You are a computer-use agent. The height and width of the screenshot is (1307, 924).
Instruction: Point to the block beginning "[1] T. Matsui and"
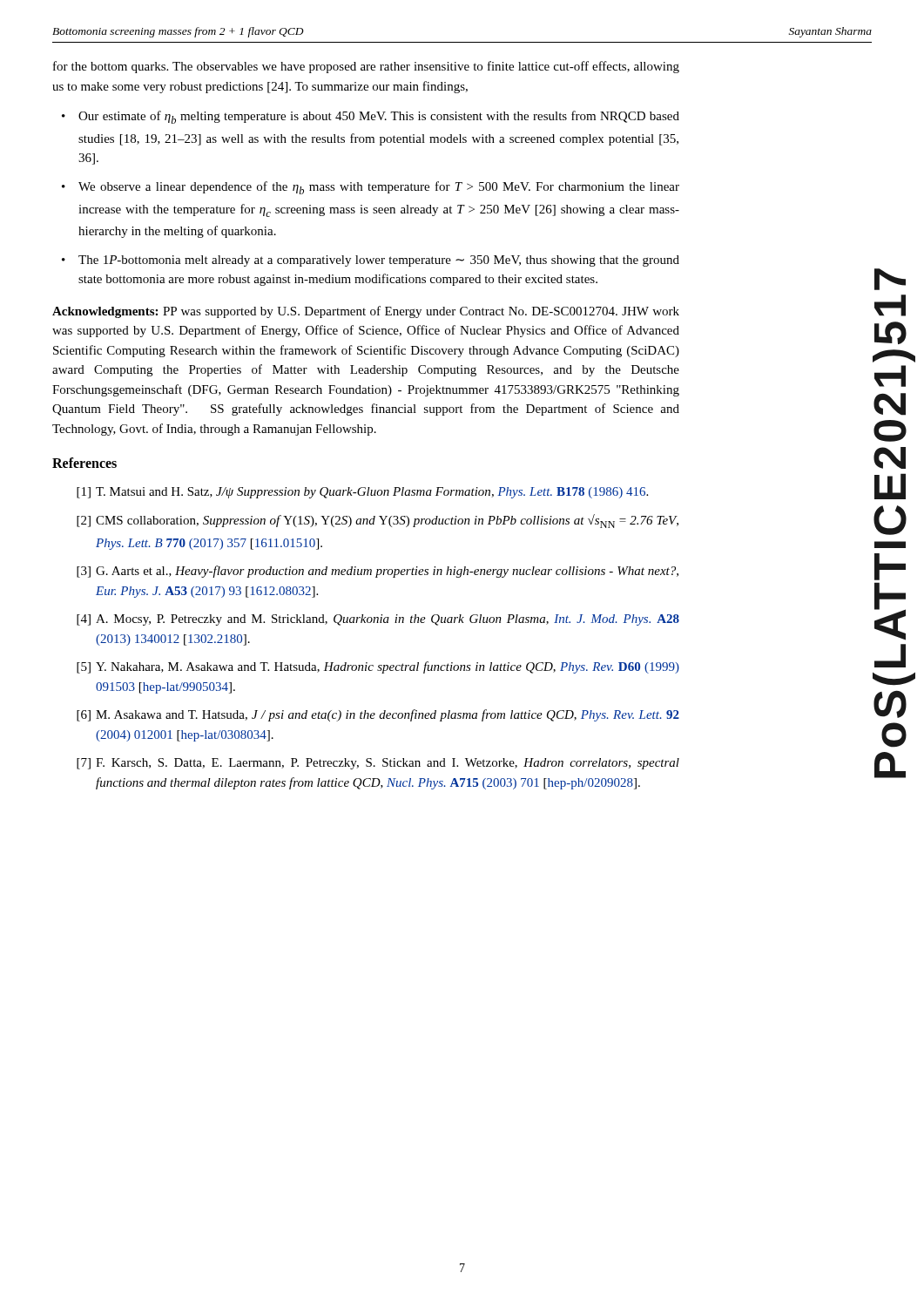(366, 492)
